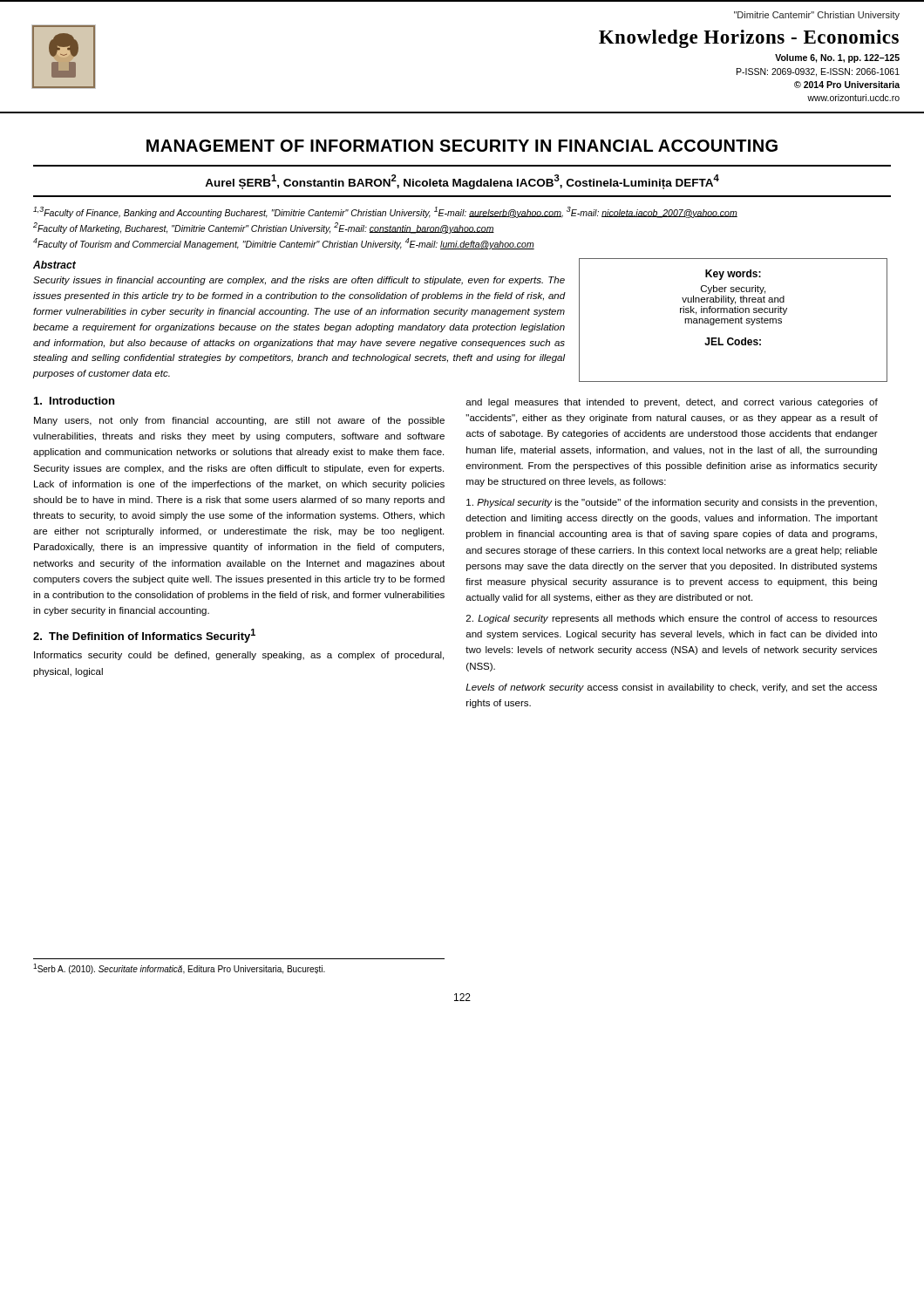Select the title

[462, 146]
